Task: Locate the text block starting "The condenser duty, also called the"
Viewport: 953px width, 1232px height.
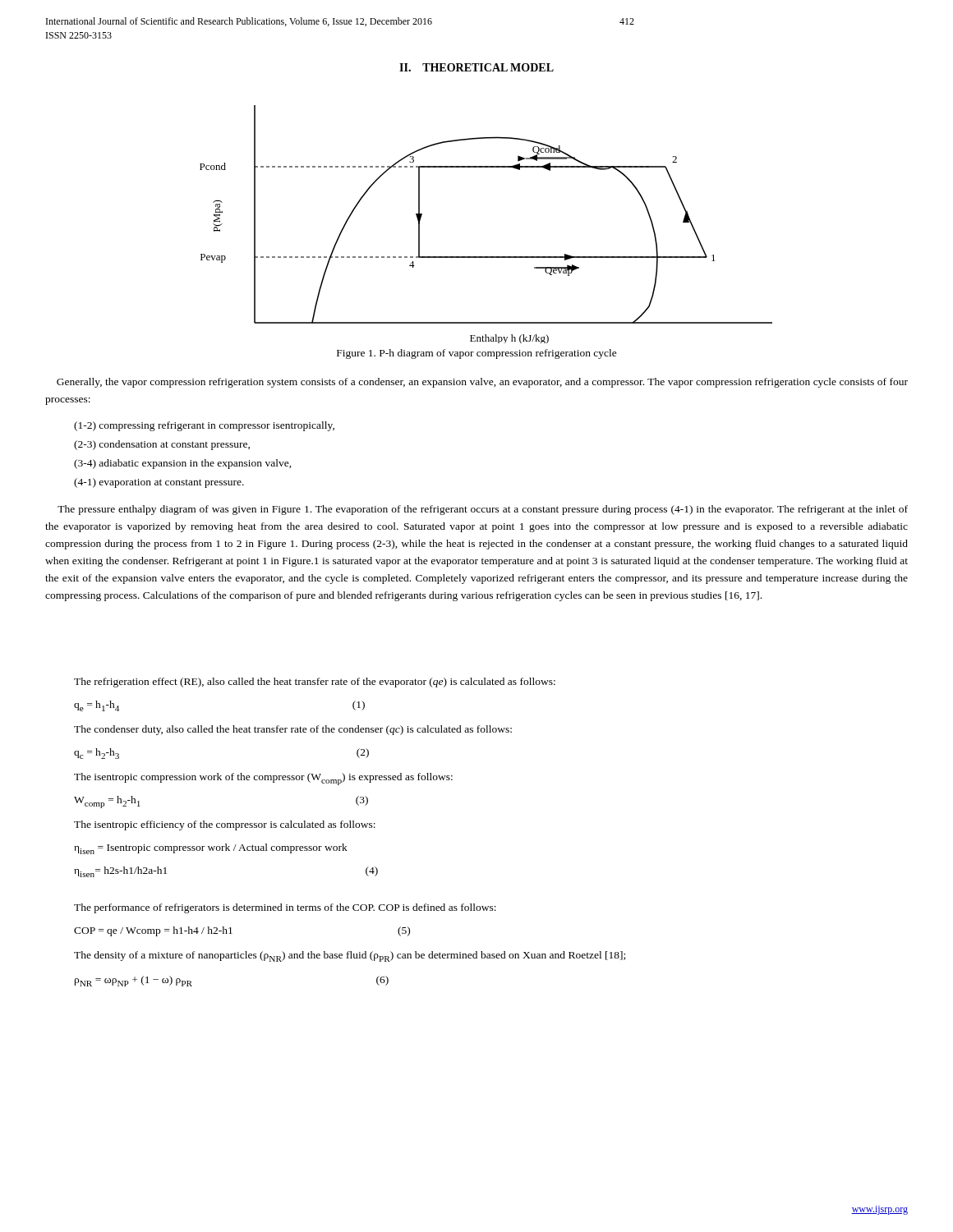Action: pyautogui.click(x=293, y=729)
